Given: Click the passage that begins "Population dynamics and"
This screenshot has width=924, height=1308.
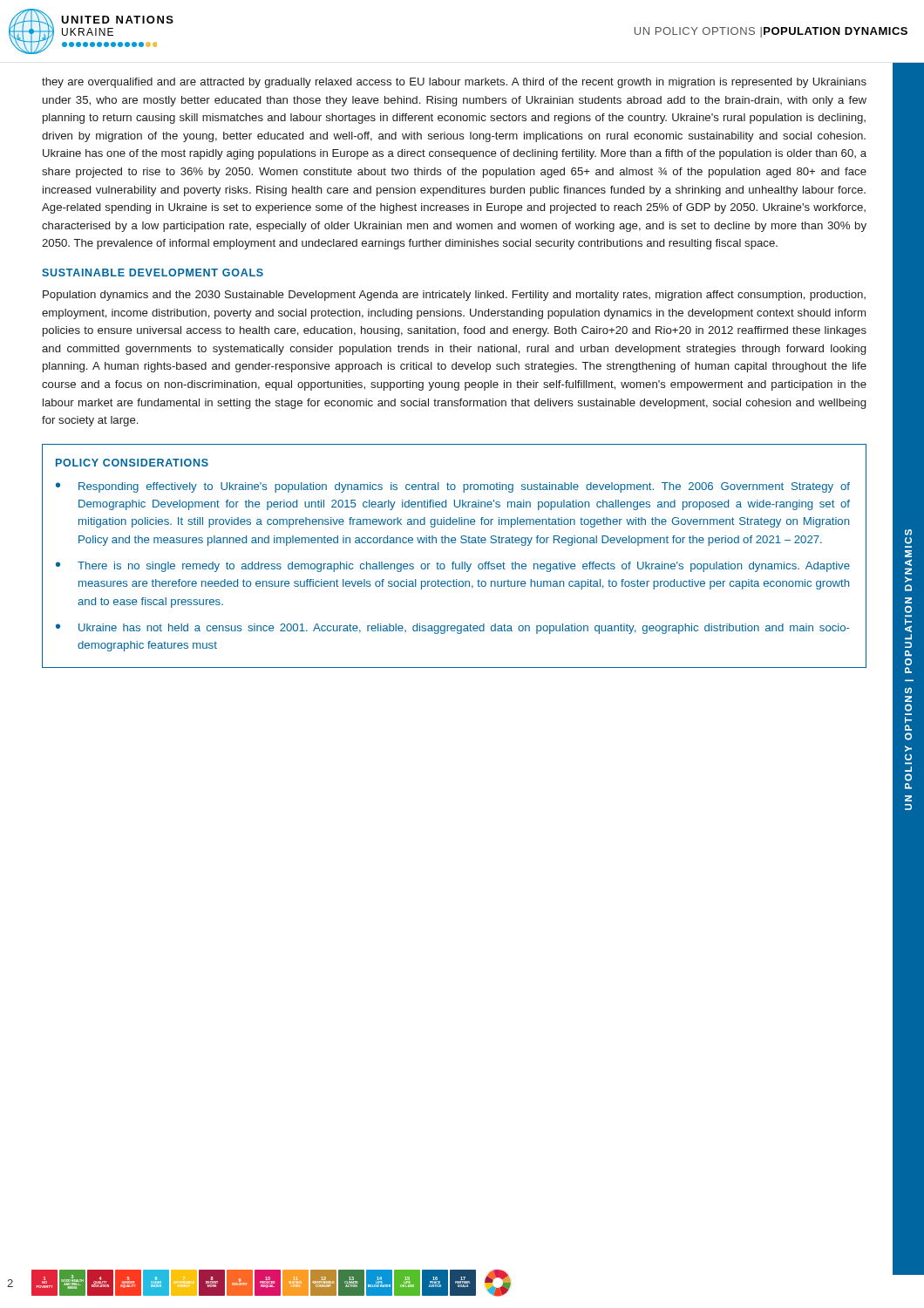Looking at the screenshot, I should [454, 357].
